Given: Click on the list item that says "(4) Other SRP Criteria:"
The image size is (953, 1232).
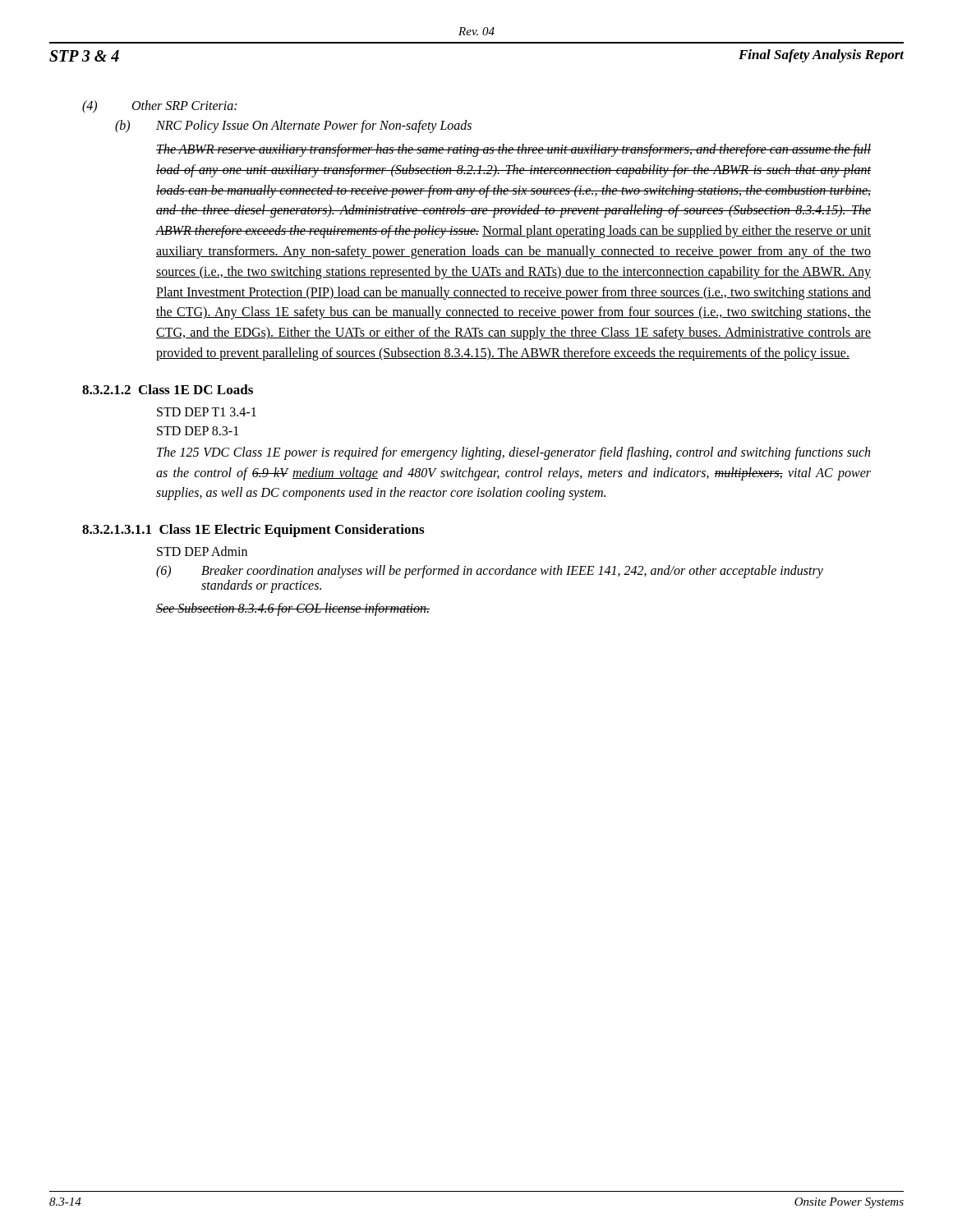Looking at the screenshot, I should click(x=159, y=107).
